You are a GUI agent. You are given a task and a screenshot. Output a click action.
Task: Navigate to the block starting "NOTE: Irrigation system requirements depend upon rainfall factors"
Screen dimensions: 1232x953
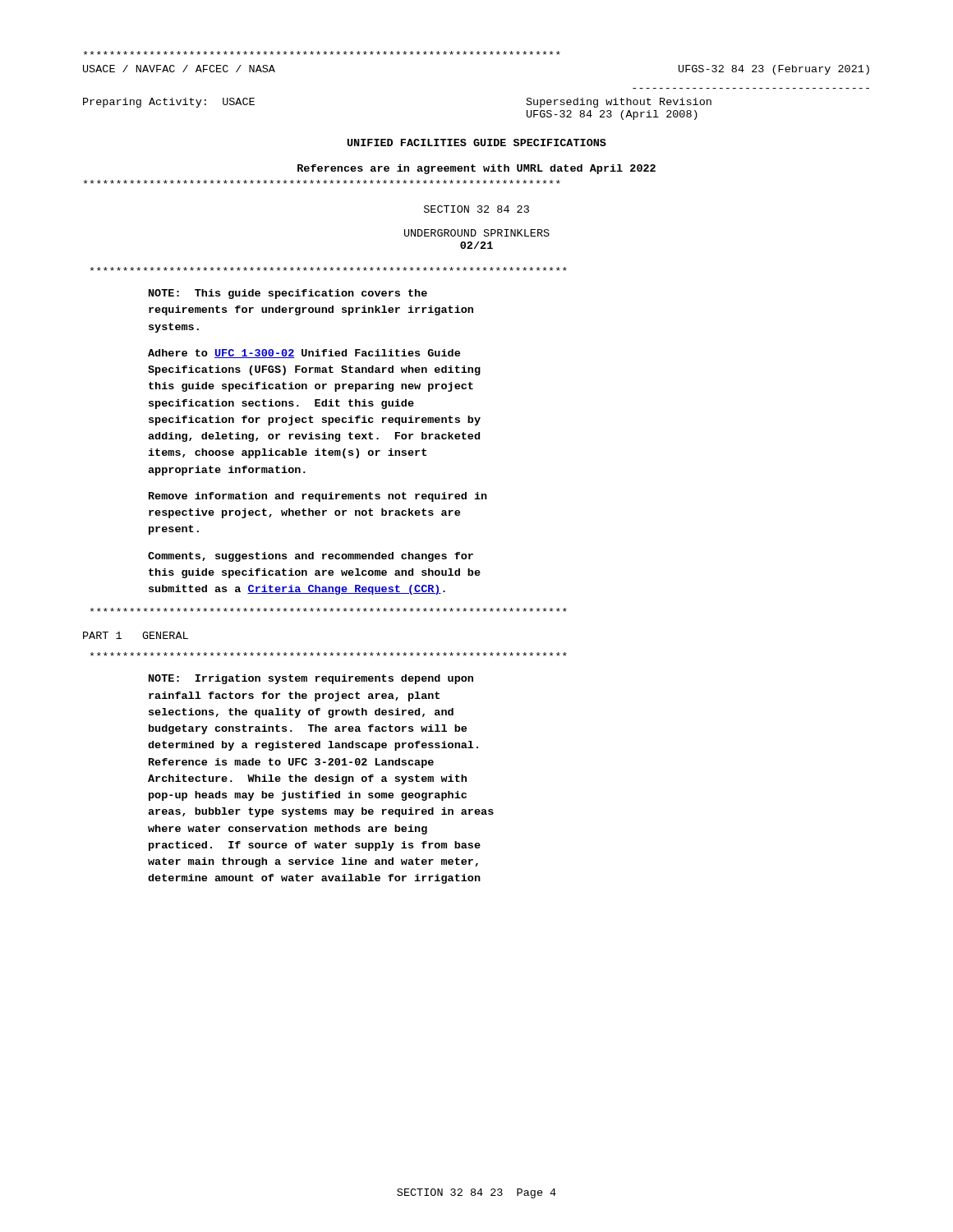point(329,654)
